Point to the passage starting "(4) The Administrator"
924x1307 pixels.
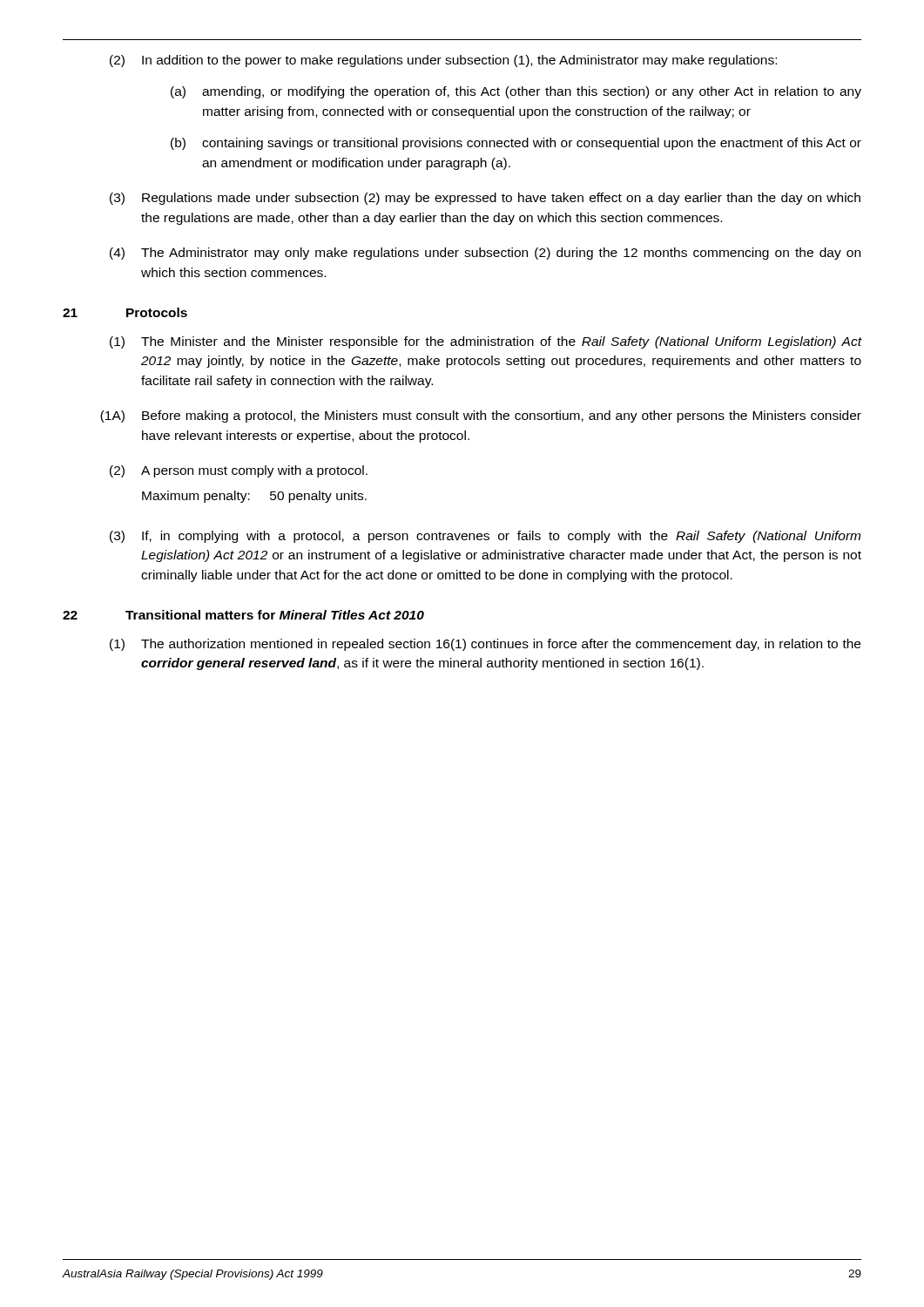point(462,263)
